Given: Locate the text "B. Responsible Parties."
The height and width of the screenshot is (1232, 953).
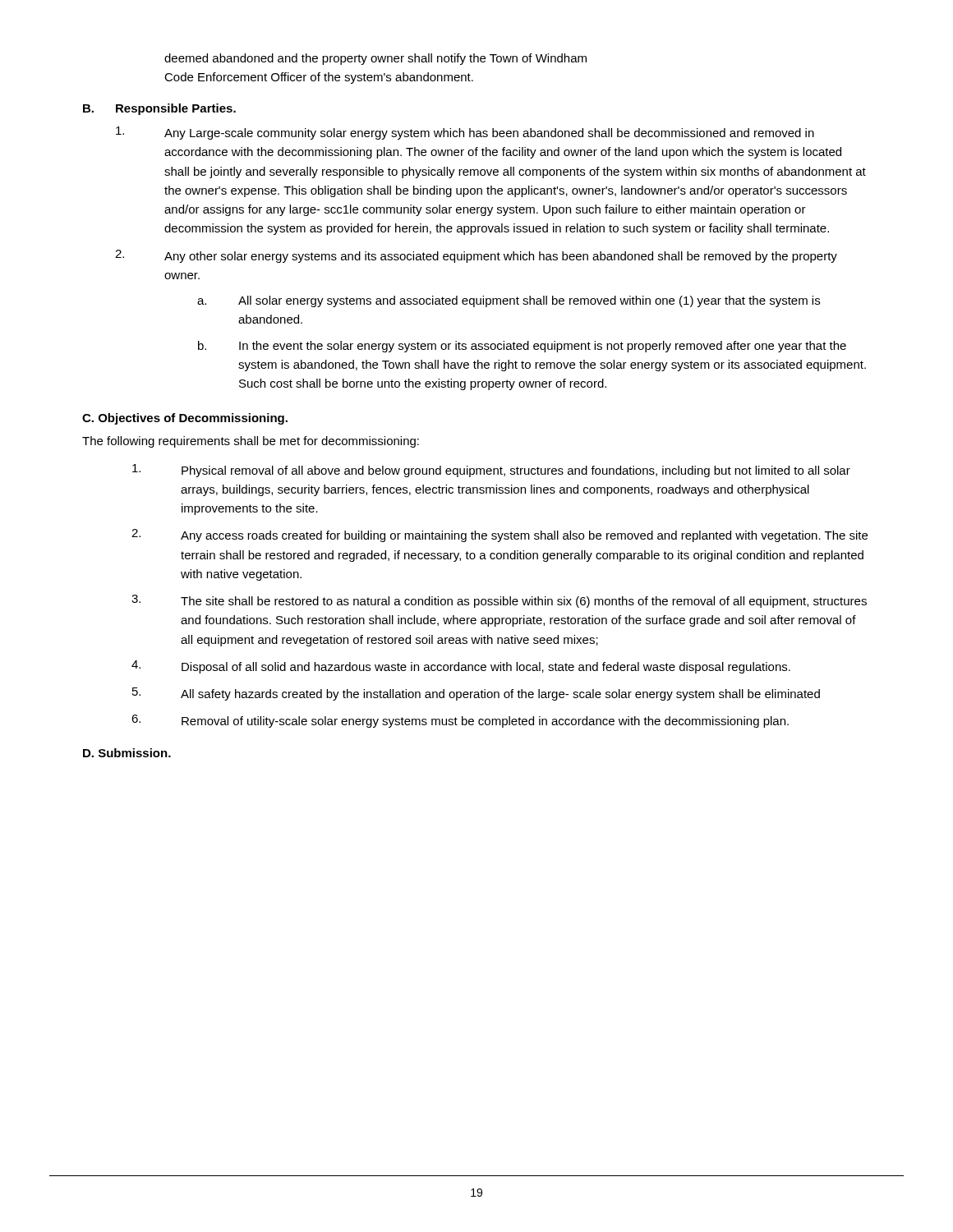Looking at the screenshot, I should point(159,108).
